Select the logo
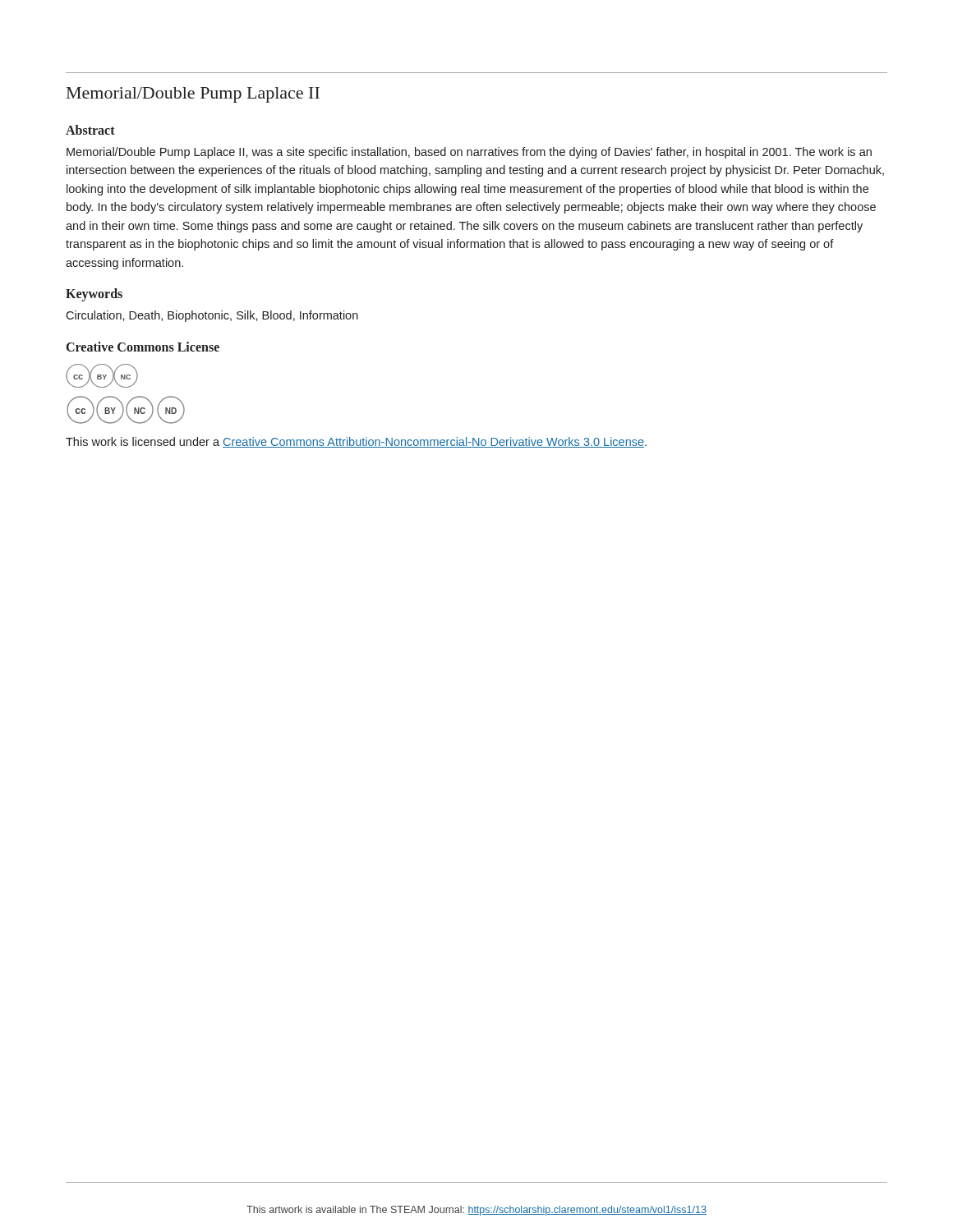The height and width of the screenshot is (1232, 953). point(476,394)
